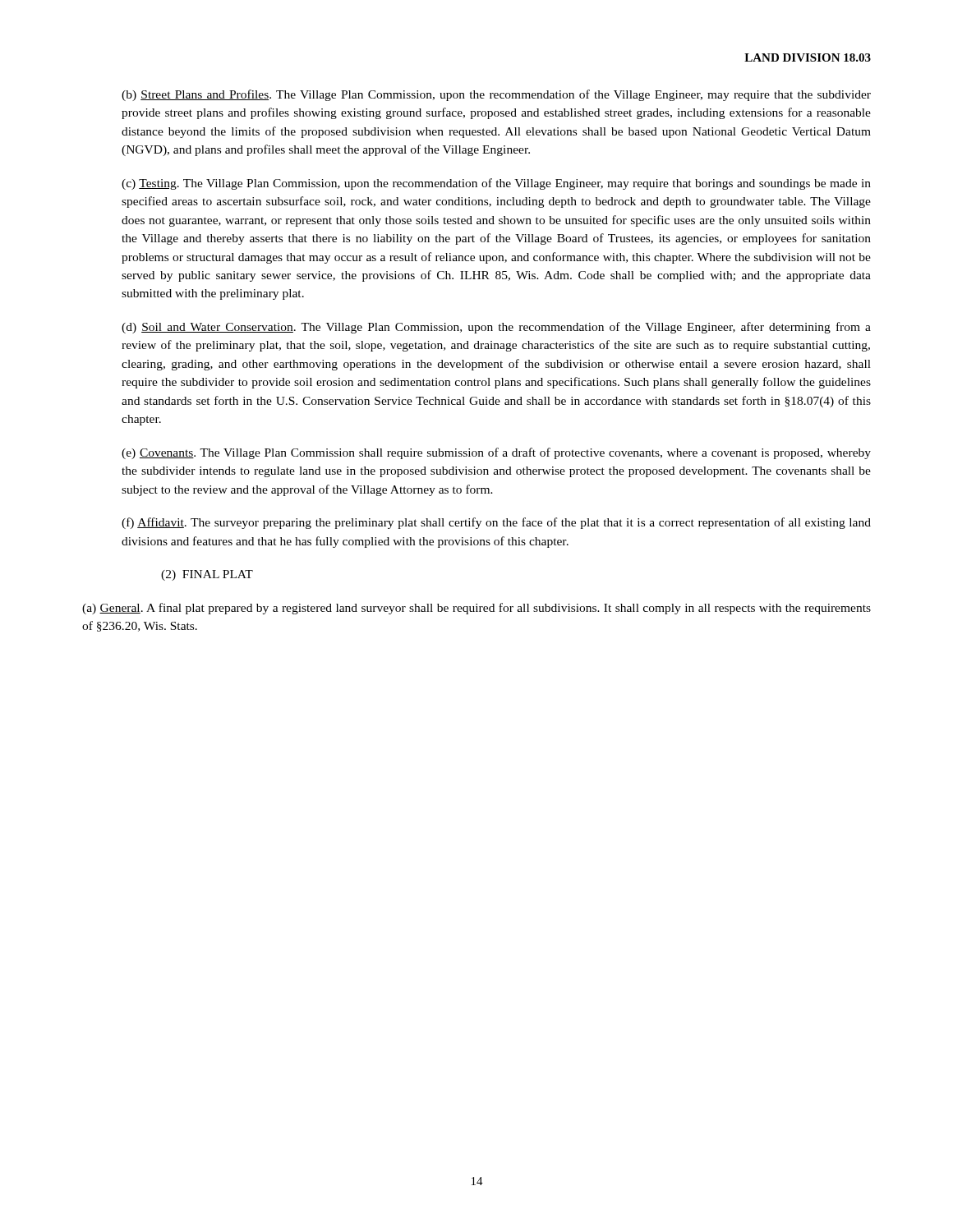The width and height of the screenshot is (953, 1232).
Task: Click the passage that begins "(f) Affidavit. The surveyor preparing the"
Action: [496, 531]
